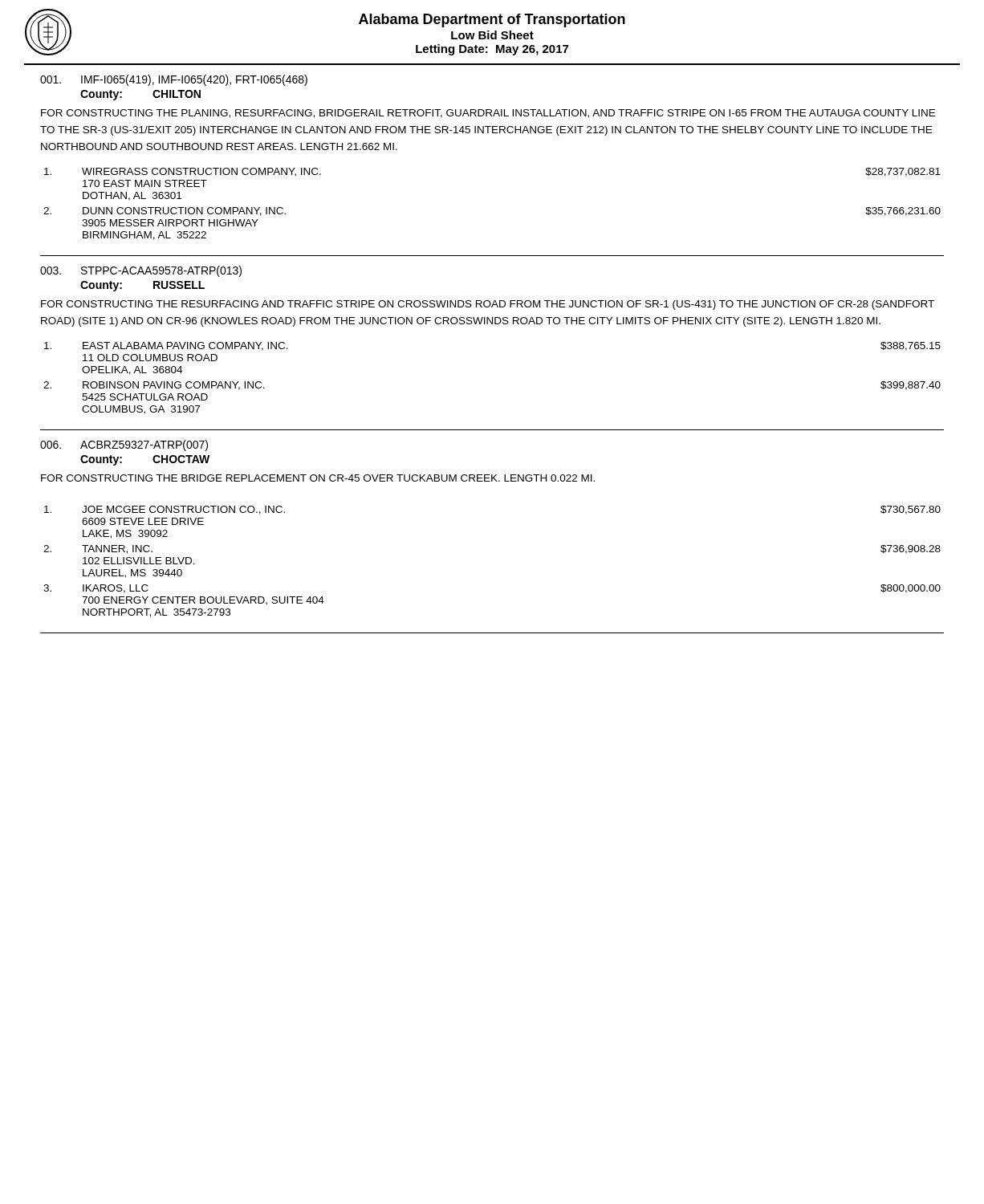The width and height of the screenshot is (984, 1204).
Task: Select the text containing "County: RUSSELL"
Action: (123, 285)
